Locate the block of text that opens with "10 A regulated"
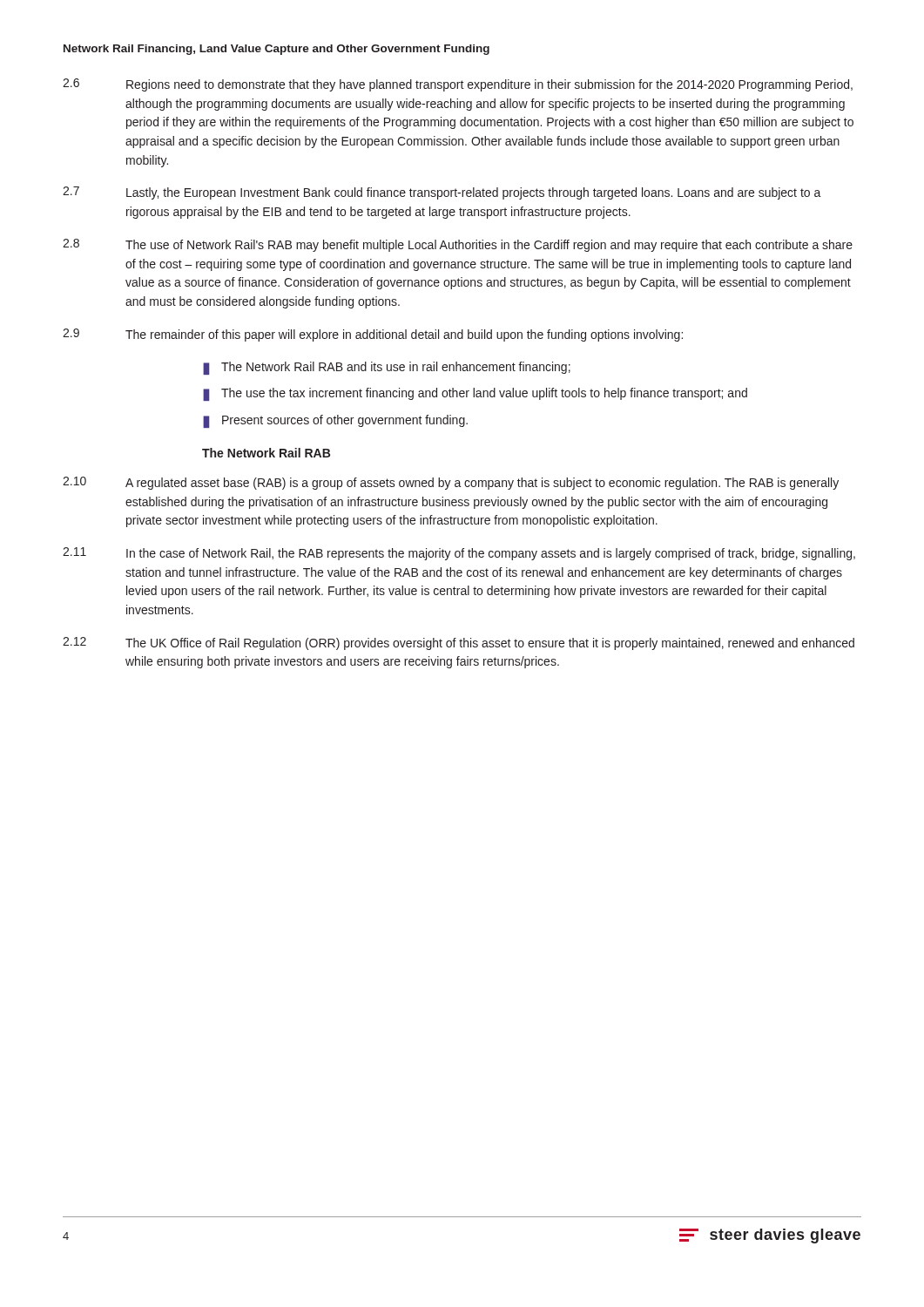The height and width of the screenshot is (1307, 924). [462, 502]
